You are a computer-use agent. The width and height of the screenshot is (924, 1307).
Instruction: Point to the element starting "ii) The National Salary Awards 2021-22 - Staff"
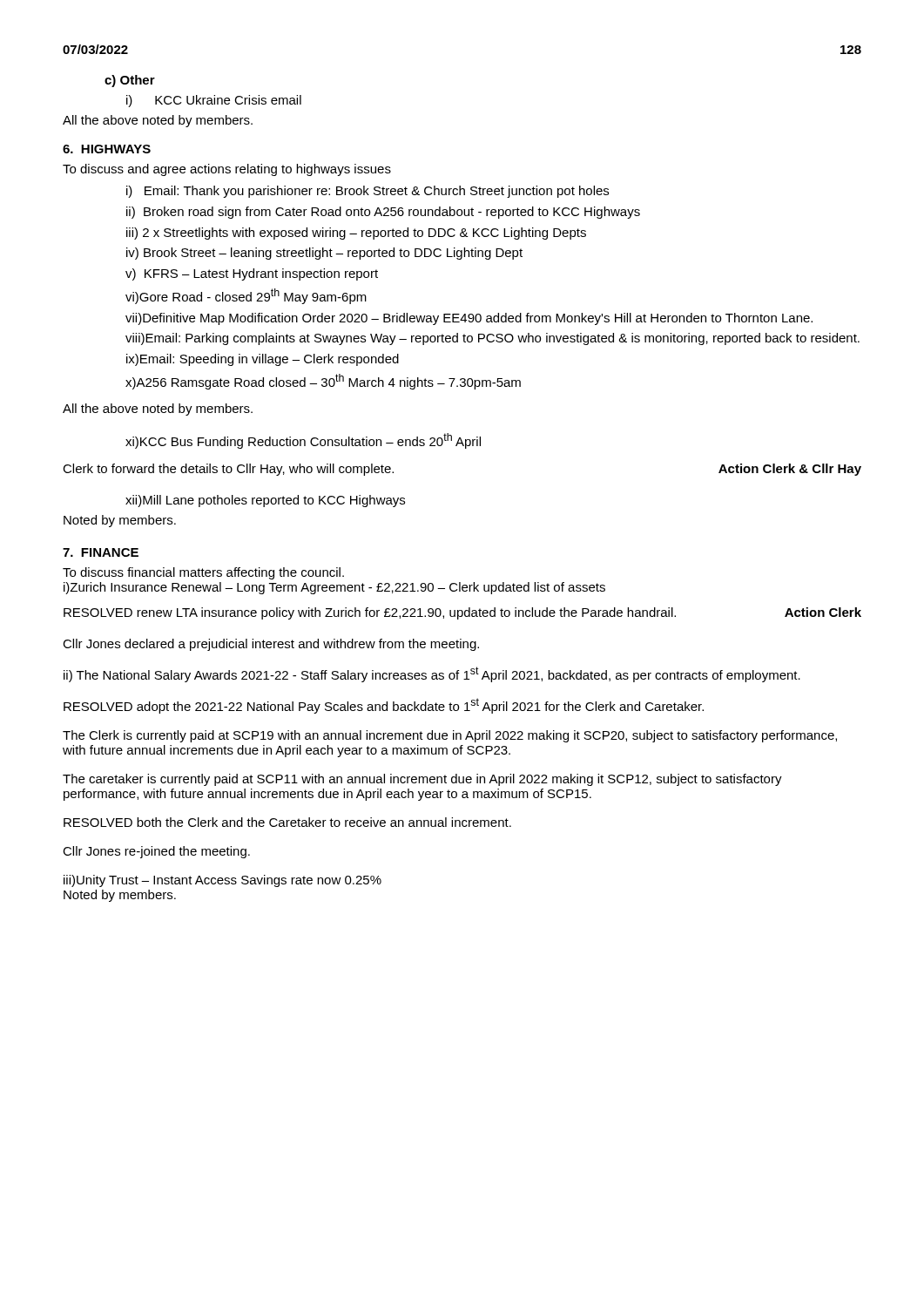point(432,673)
